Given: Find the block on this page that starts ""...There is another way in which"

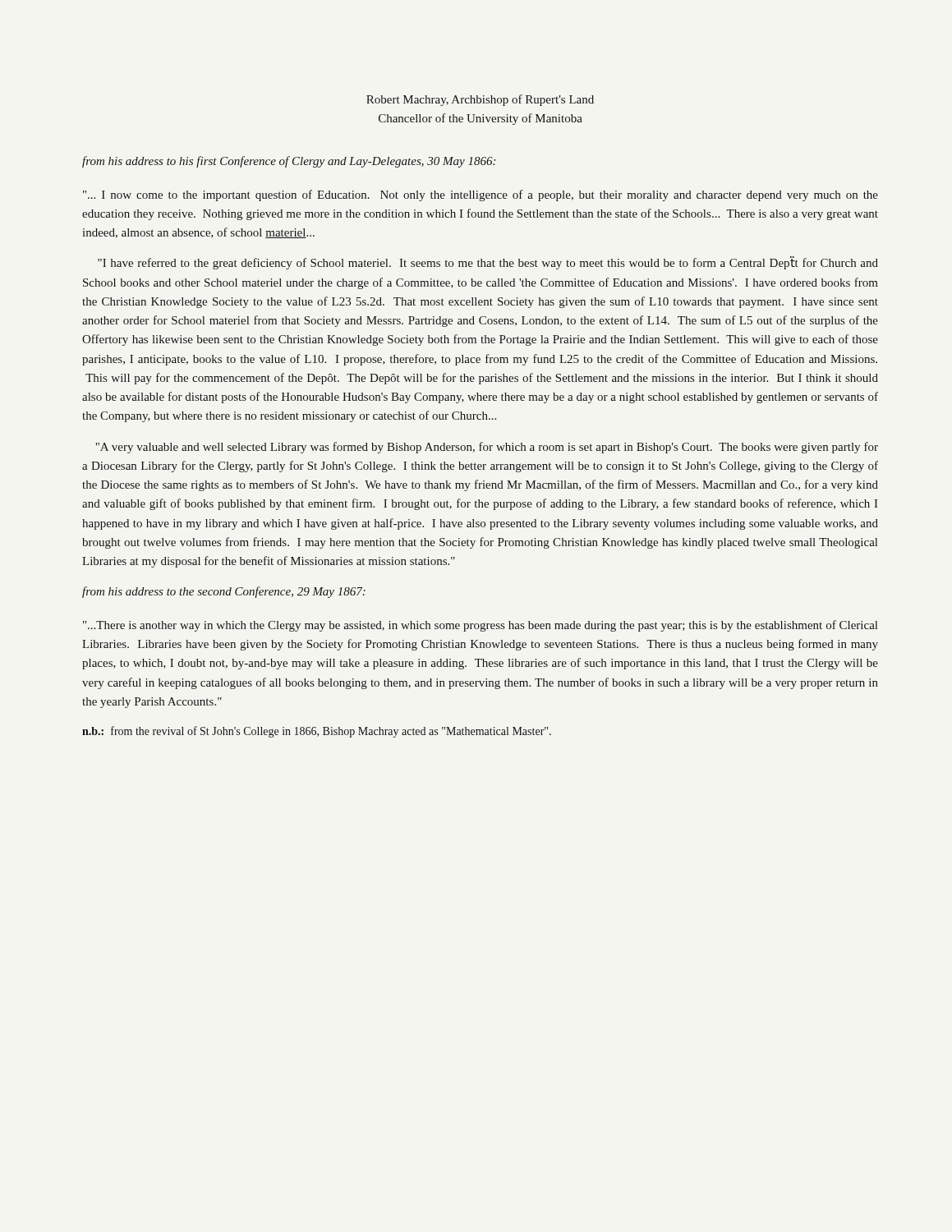Looking at the screenshot, I should tap(480, 663).
